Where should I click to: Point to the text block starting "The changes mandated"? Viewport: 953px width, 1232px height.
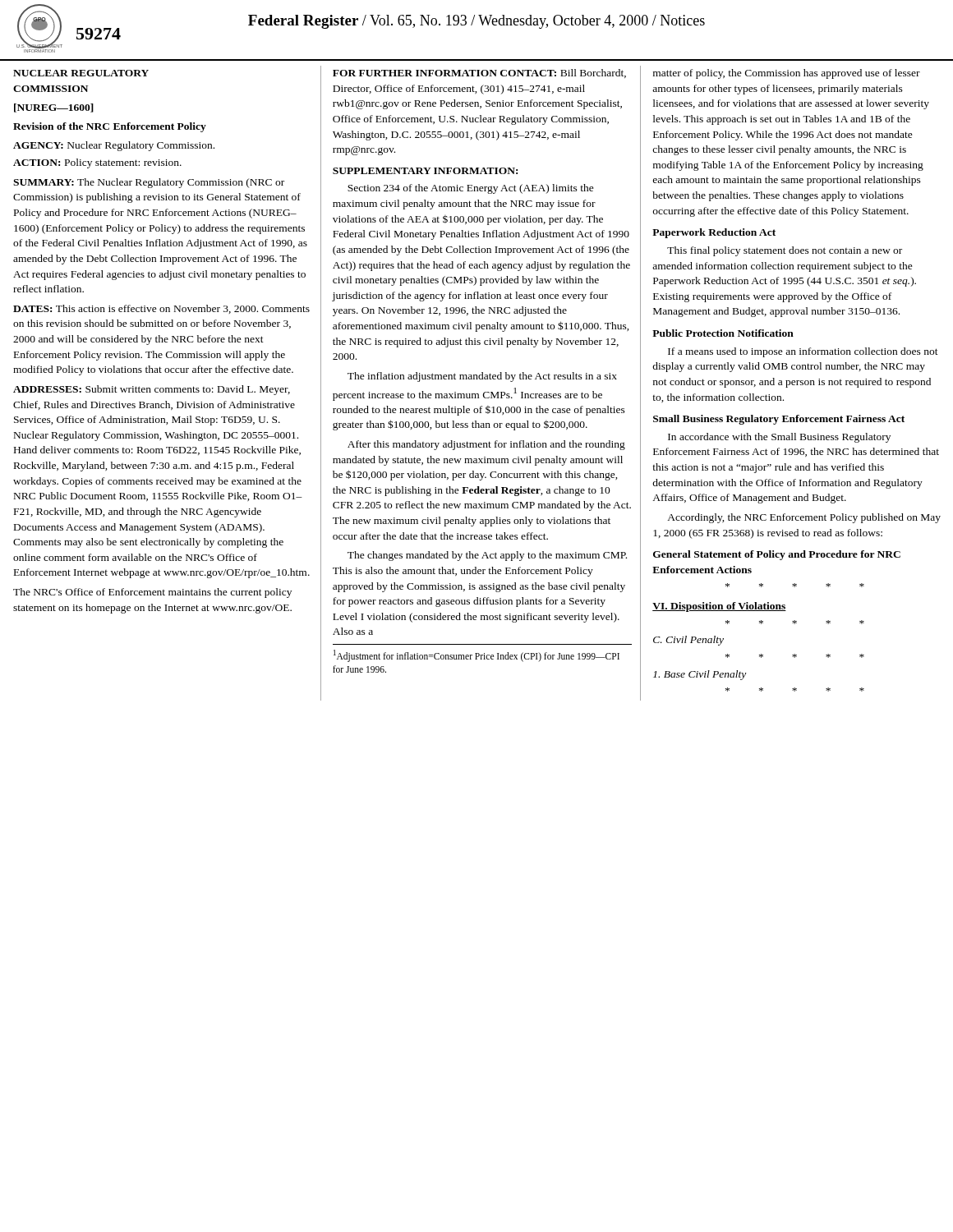coord(482,594)
